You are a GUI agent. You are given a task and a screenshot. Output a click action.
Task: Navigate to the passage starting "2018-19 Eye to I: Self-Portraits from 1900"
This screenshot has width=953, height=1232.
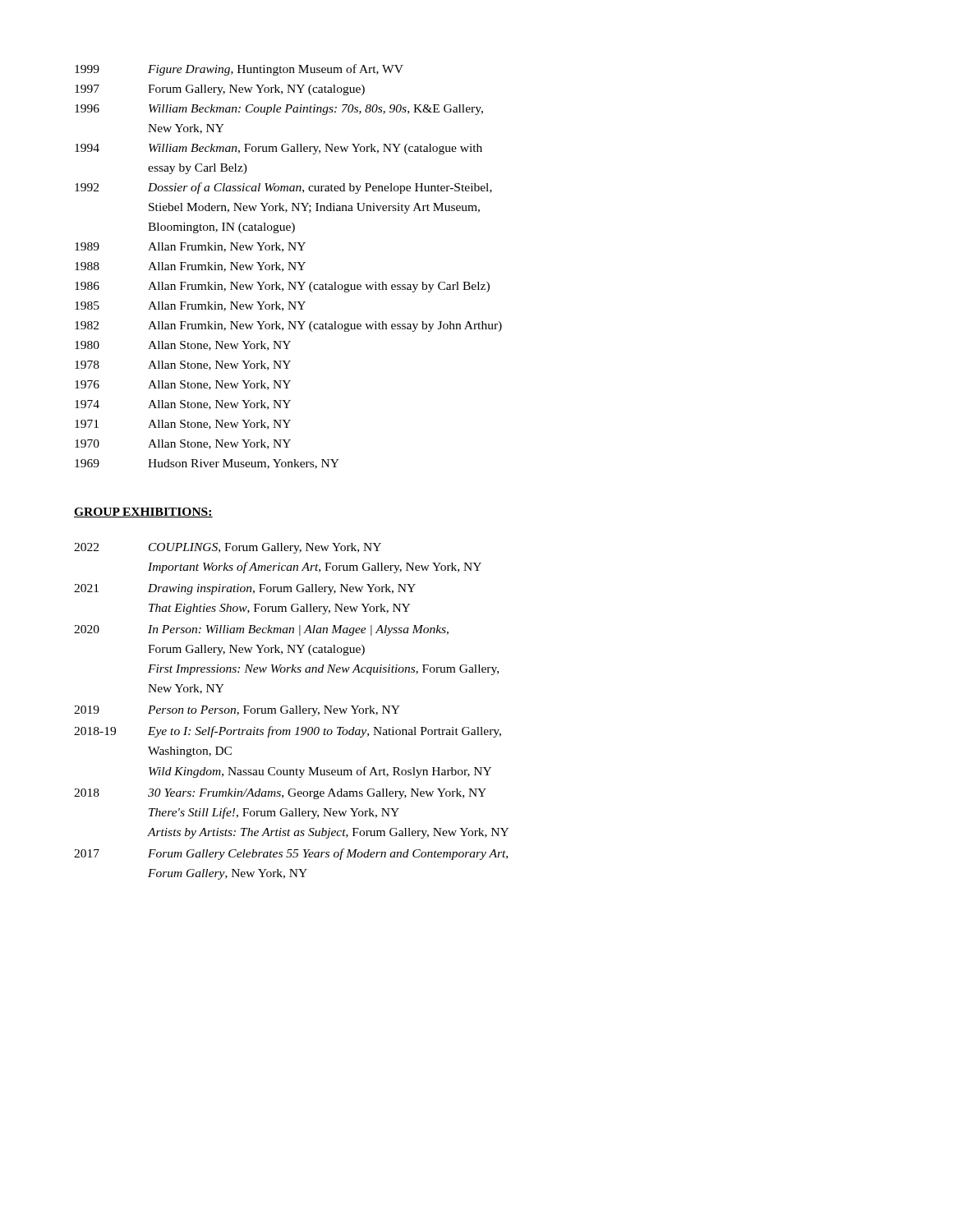click(288, 732)
